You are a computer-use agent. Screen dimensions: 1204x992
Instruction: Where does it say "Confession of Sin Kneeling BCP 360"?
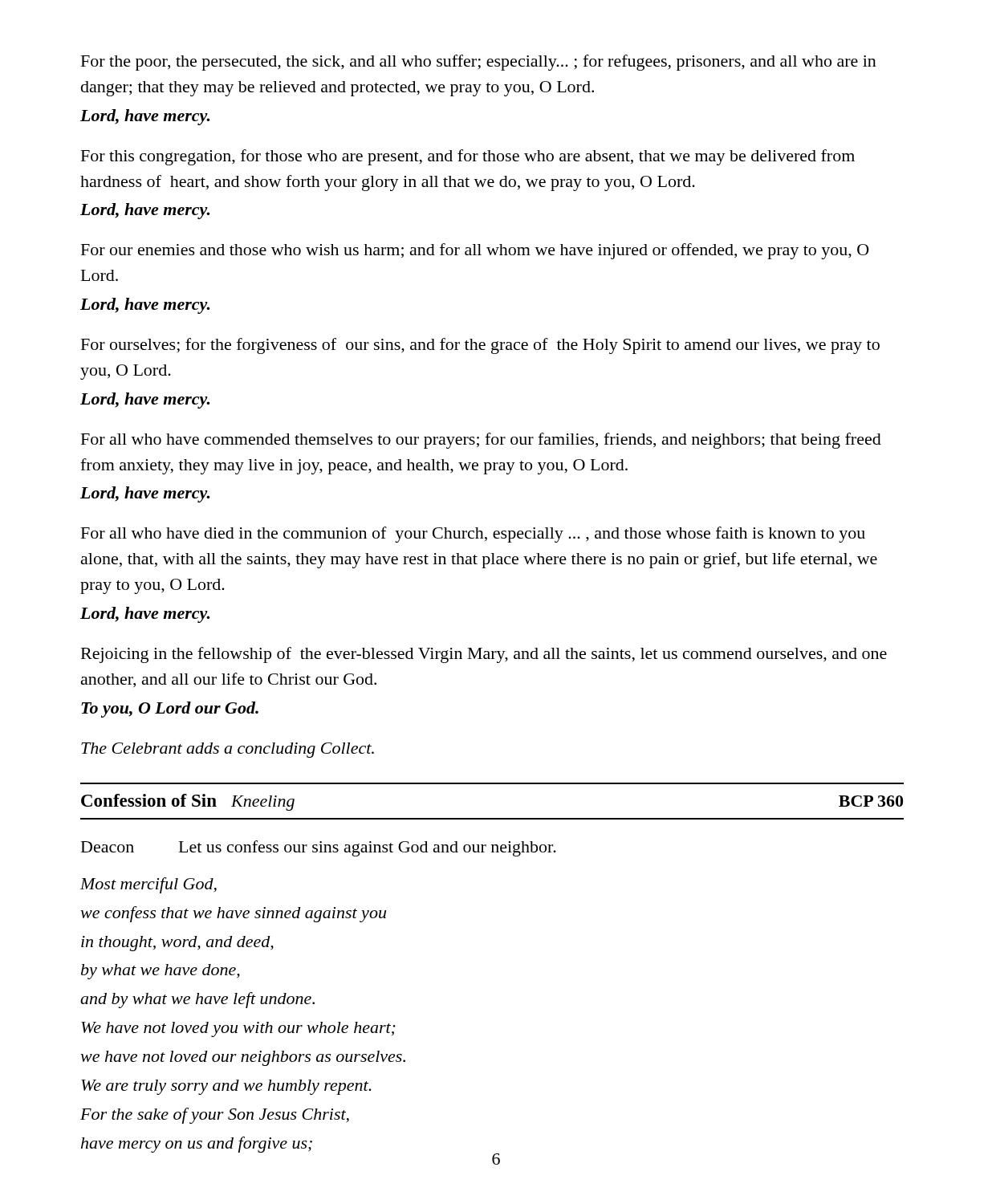183,802
